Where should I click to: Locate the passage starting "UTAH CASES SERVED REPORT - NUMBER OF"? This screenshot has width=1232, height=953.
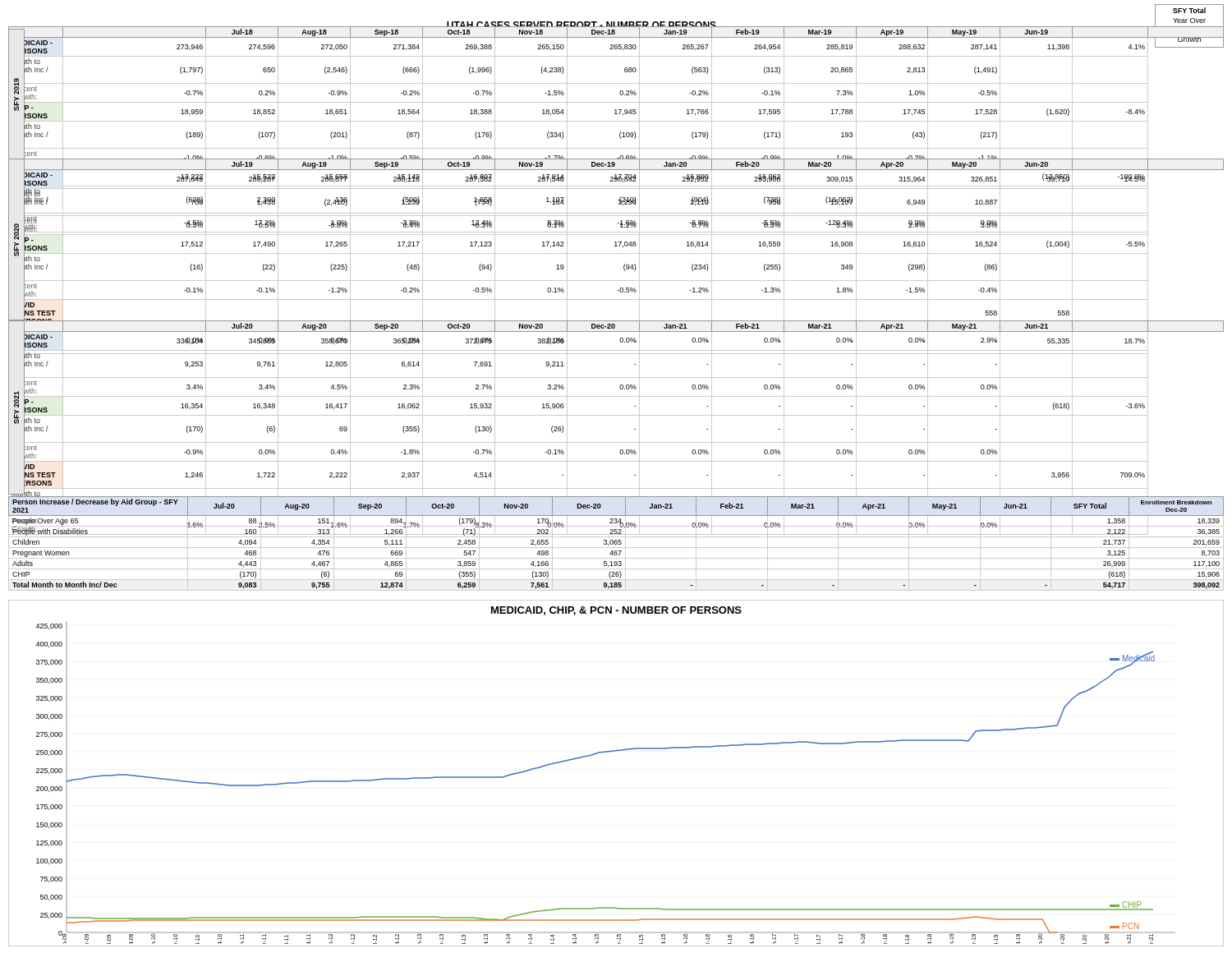click(x=616, y=26)
